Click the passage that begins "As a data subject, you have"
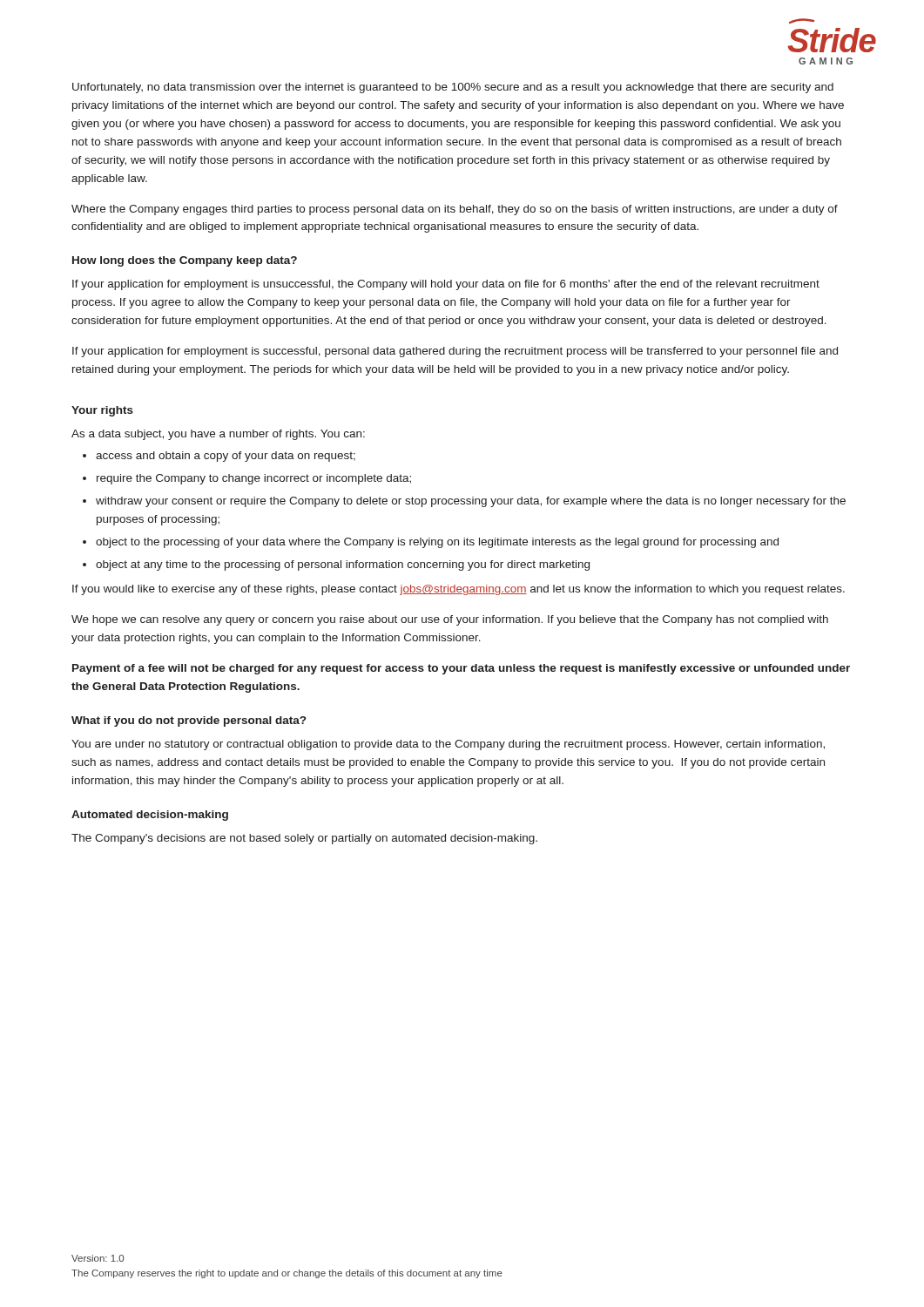The width and height of the screenshot is (924, 1307). click(218, 434)
